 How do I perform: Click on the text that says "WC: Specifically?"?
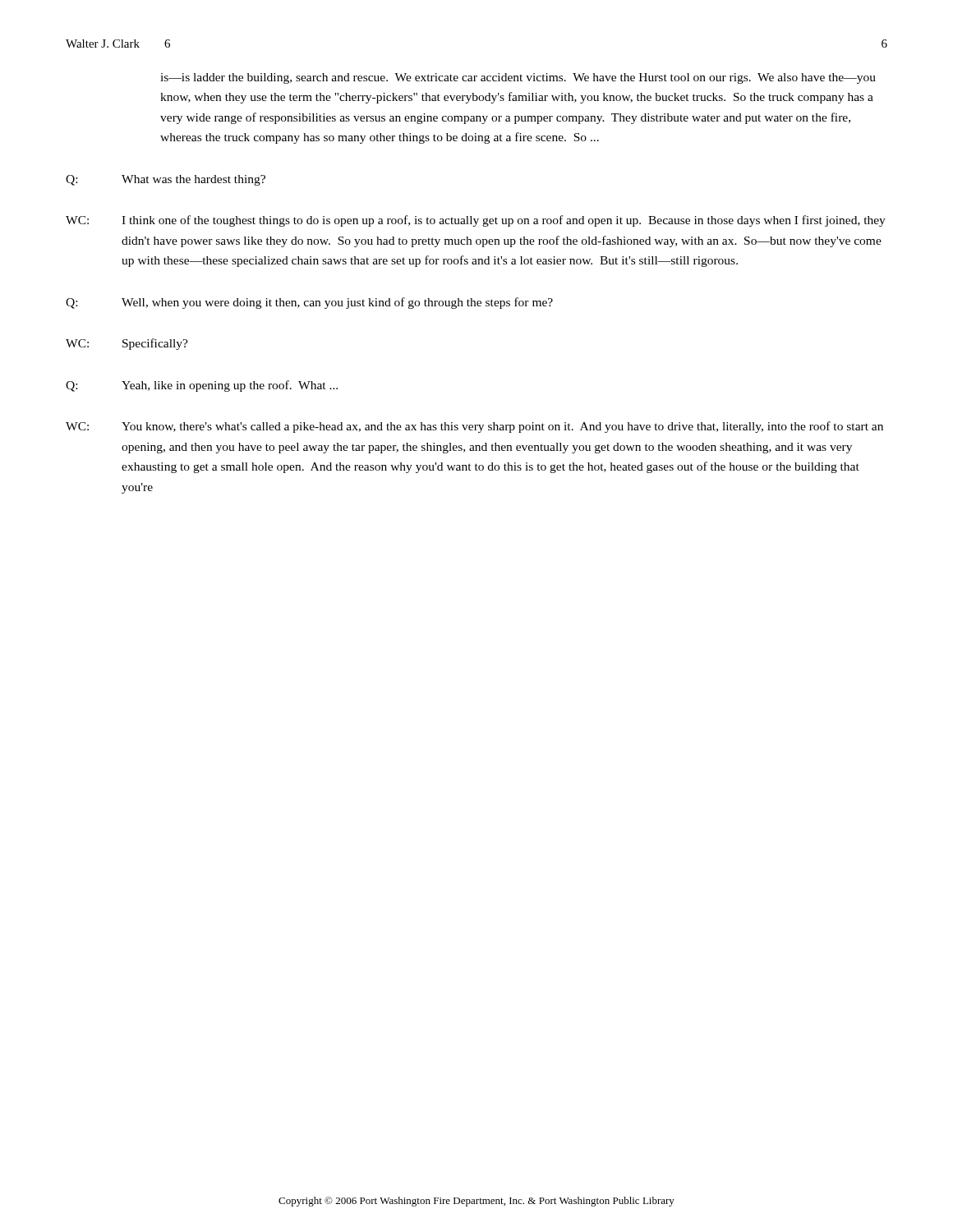click(127, 344)
